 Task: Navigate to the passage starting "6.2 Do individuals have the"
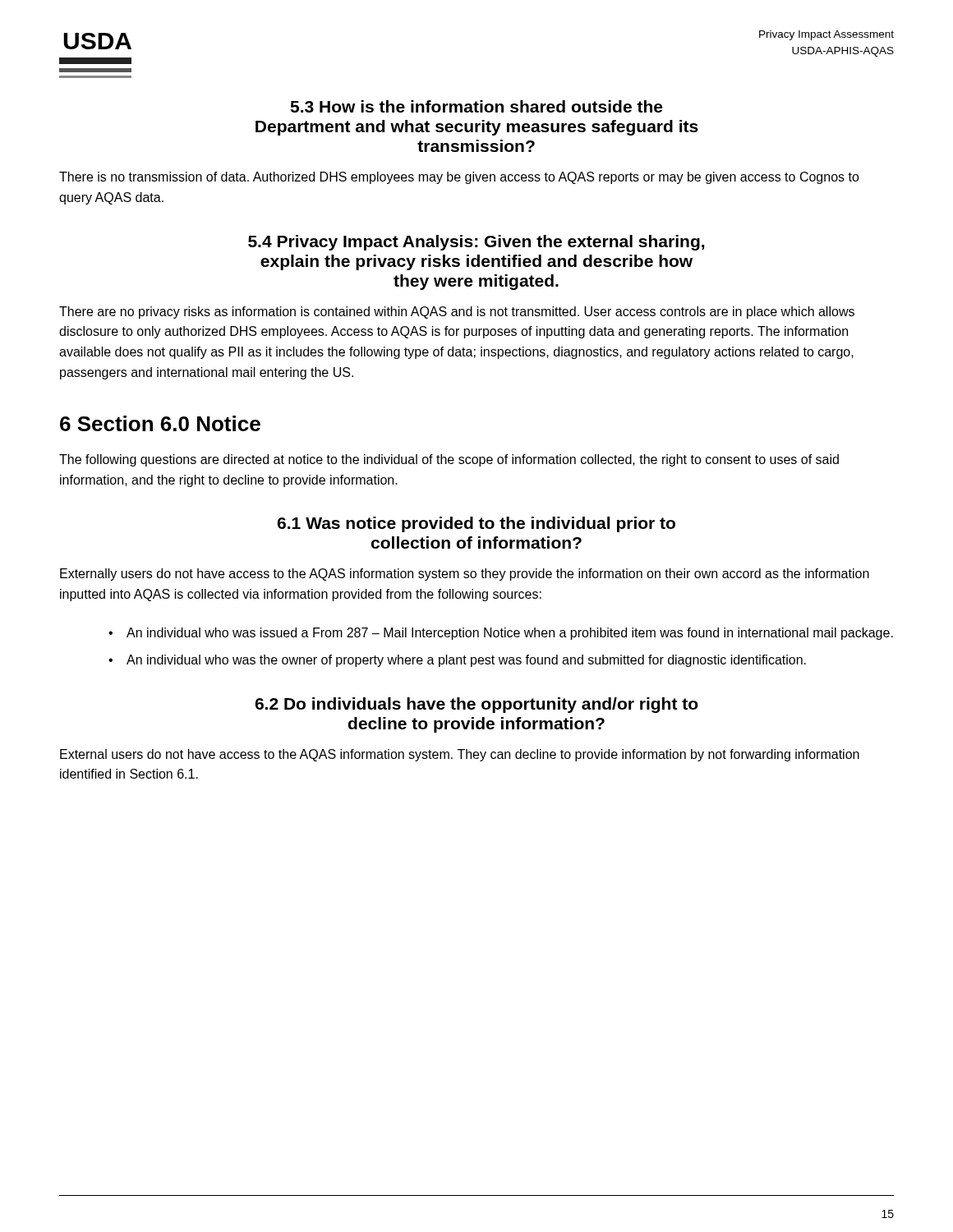(476, 713)
